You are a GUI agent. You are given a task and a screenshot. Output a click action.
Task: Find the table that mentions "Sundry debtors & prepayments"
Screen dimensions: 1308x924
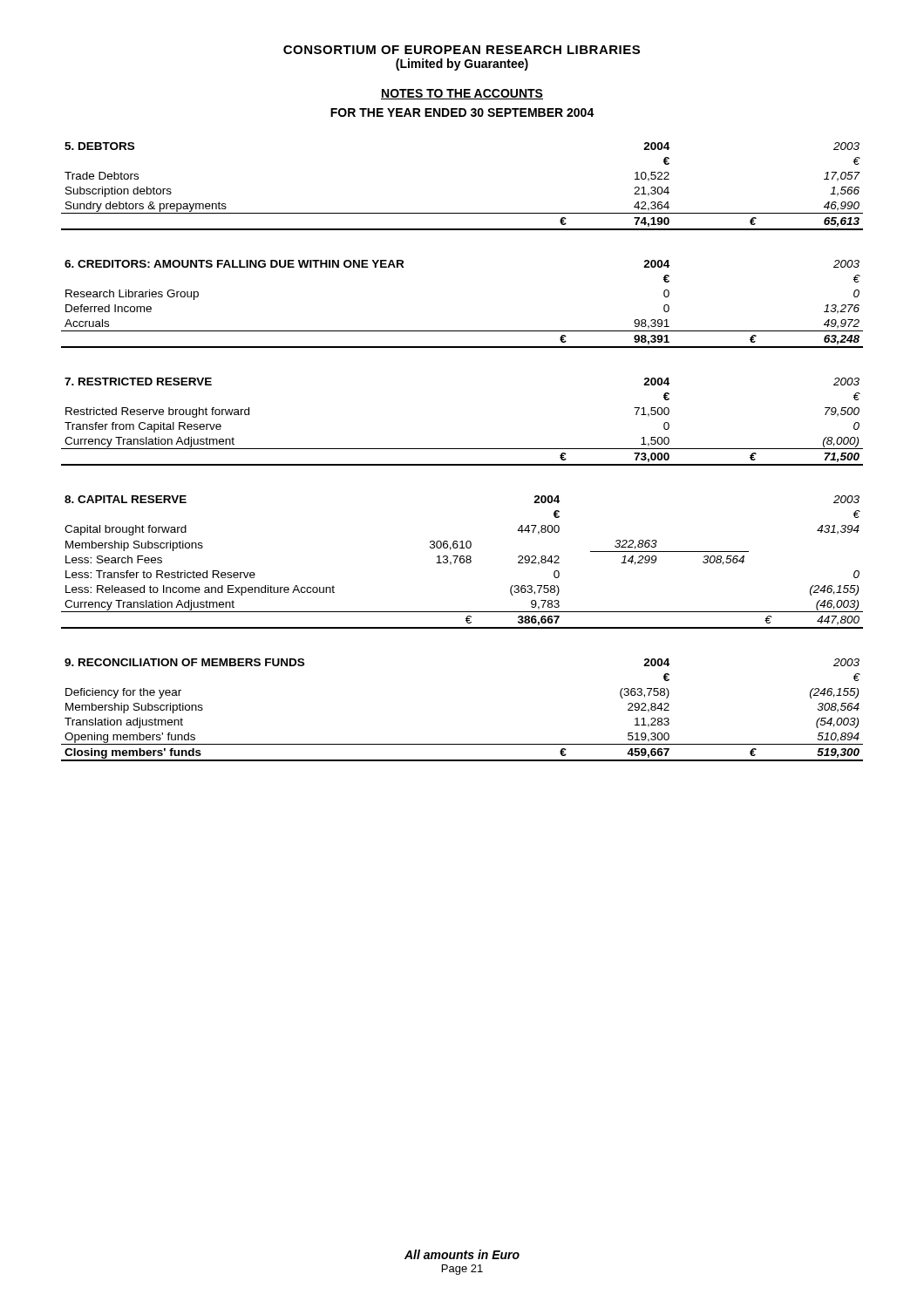pos(462,184)
